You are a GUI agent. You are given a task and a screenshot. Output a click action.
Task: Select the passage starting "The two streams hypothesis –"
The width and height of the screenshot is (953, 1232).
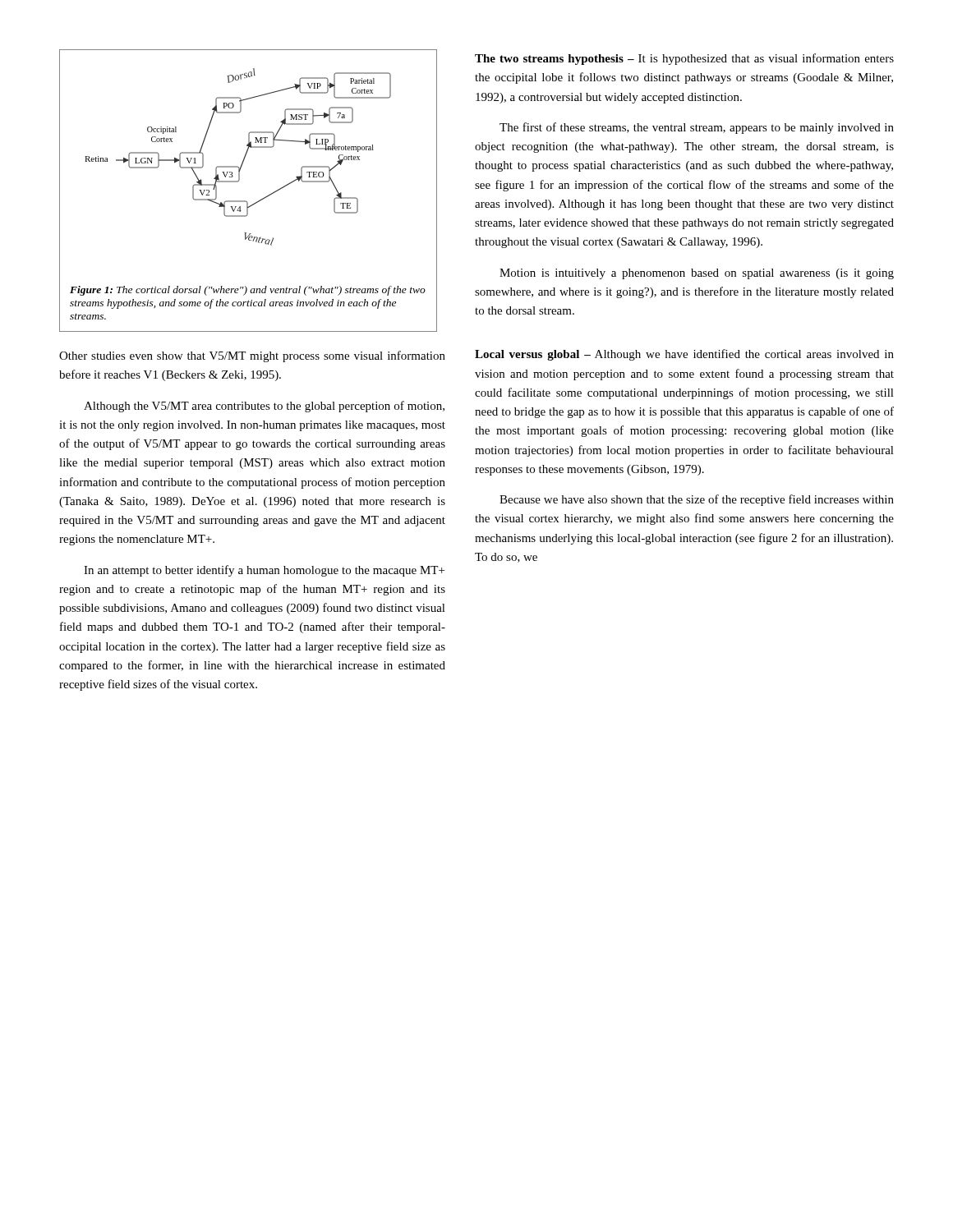click(684, 78)
